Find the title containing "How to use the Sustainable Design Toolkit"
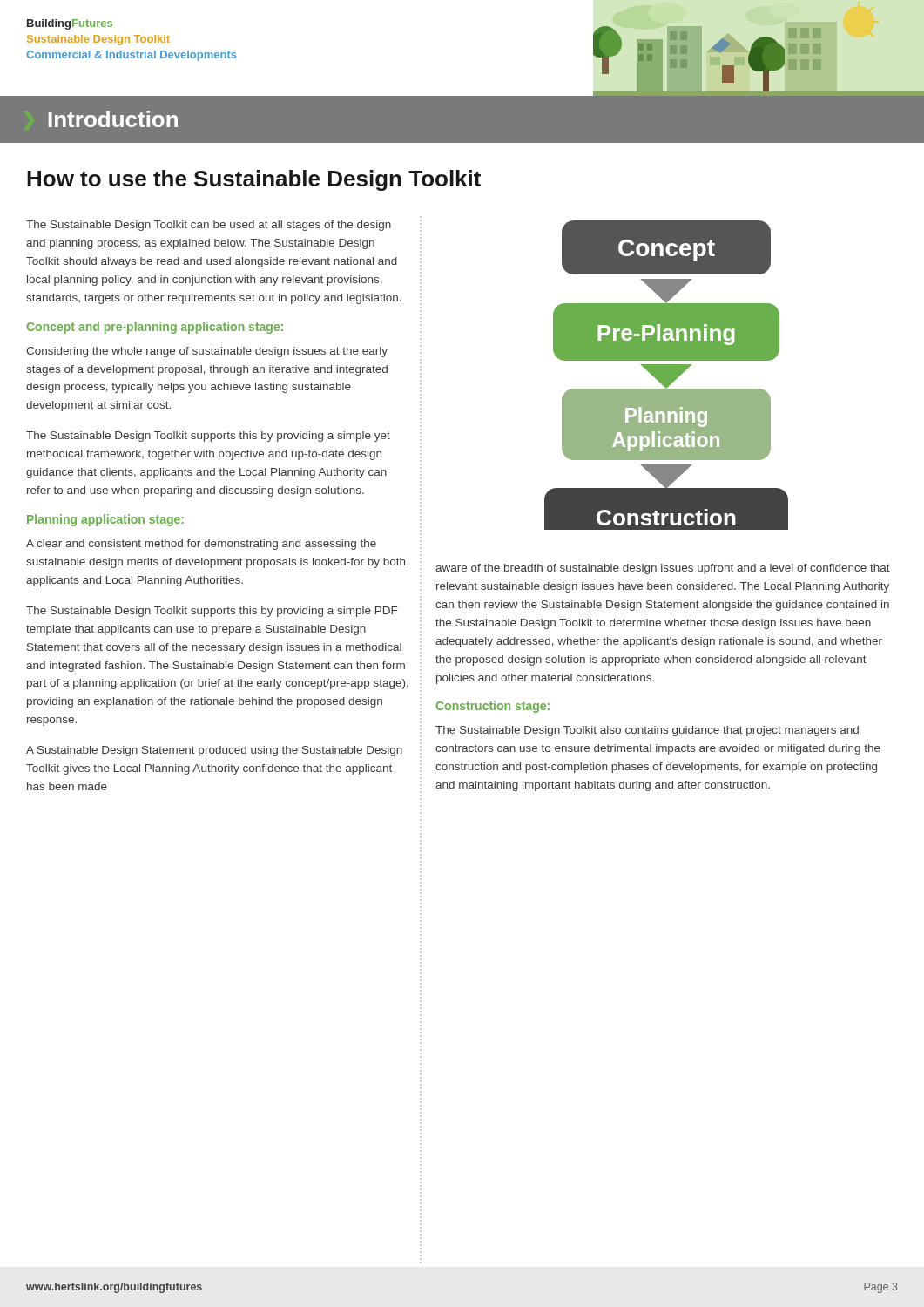 click(254, 179)
